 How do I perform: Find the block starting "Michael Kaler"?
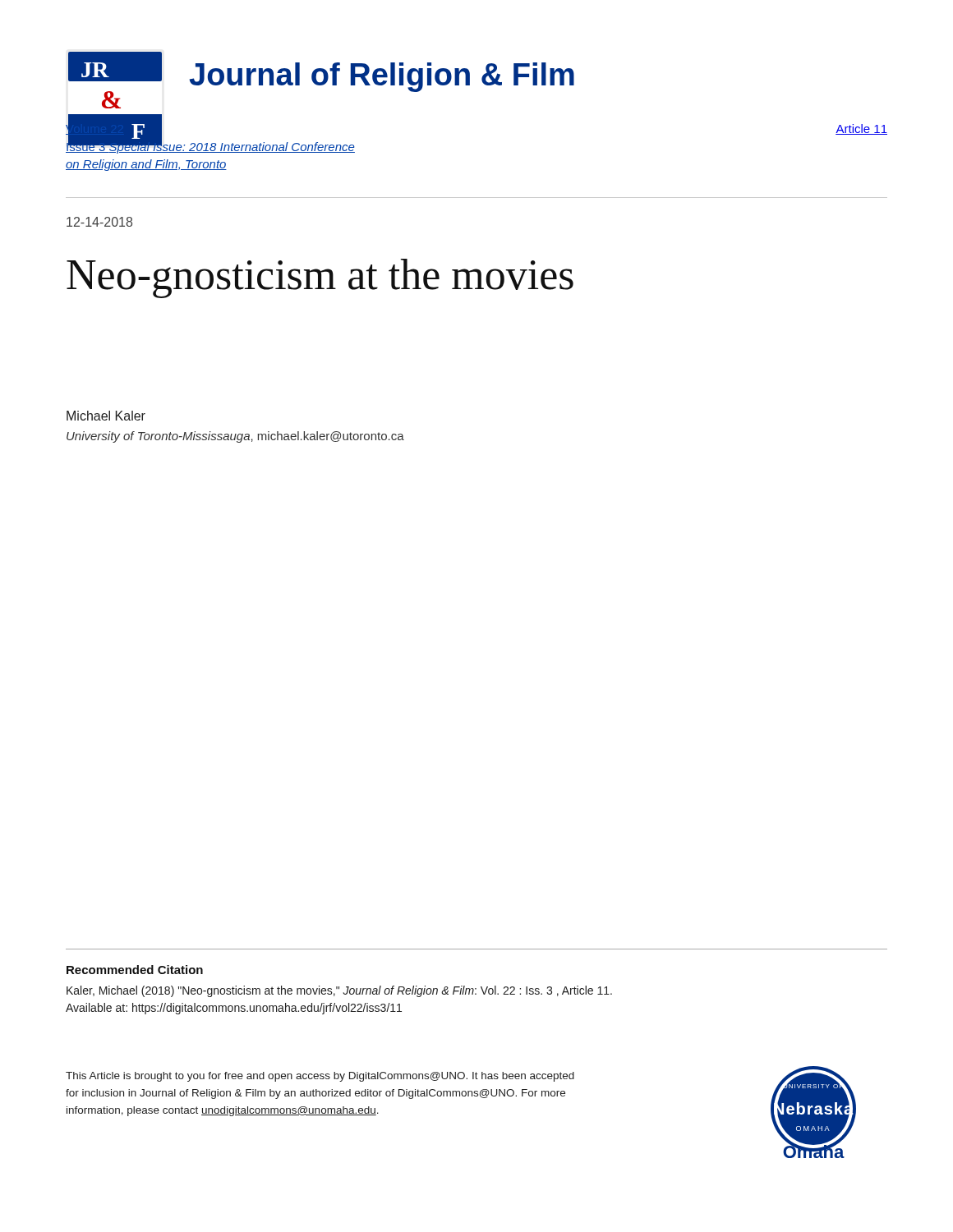(x=106, y=416)
